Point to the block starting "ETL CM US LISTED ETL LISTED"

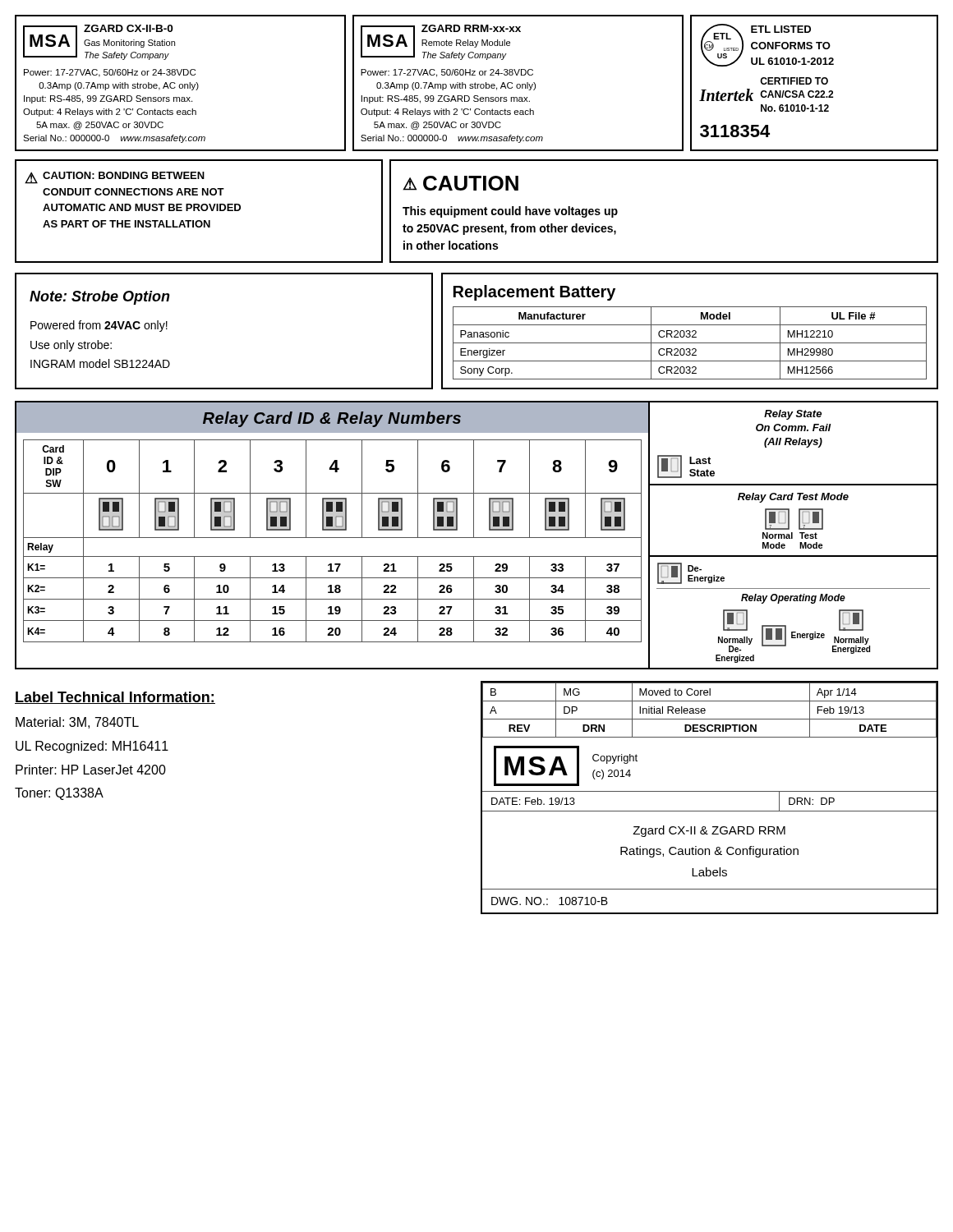coord(767,83)
